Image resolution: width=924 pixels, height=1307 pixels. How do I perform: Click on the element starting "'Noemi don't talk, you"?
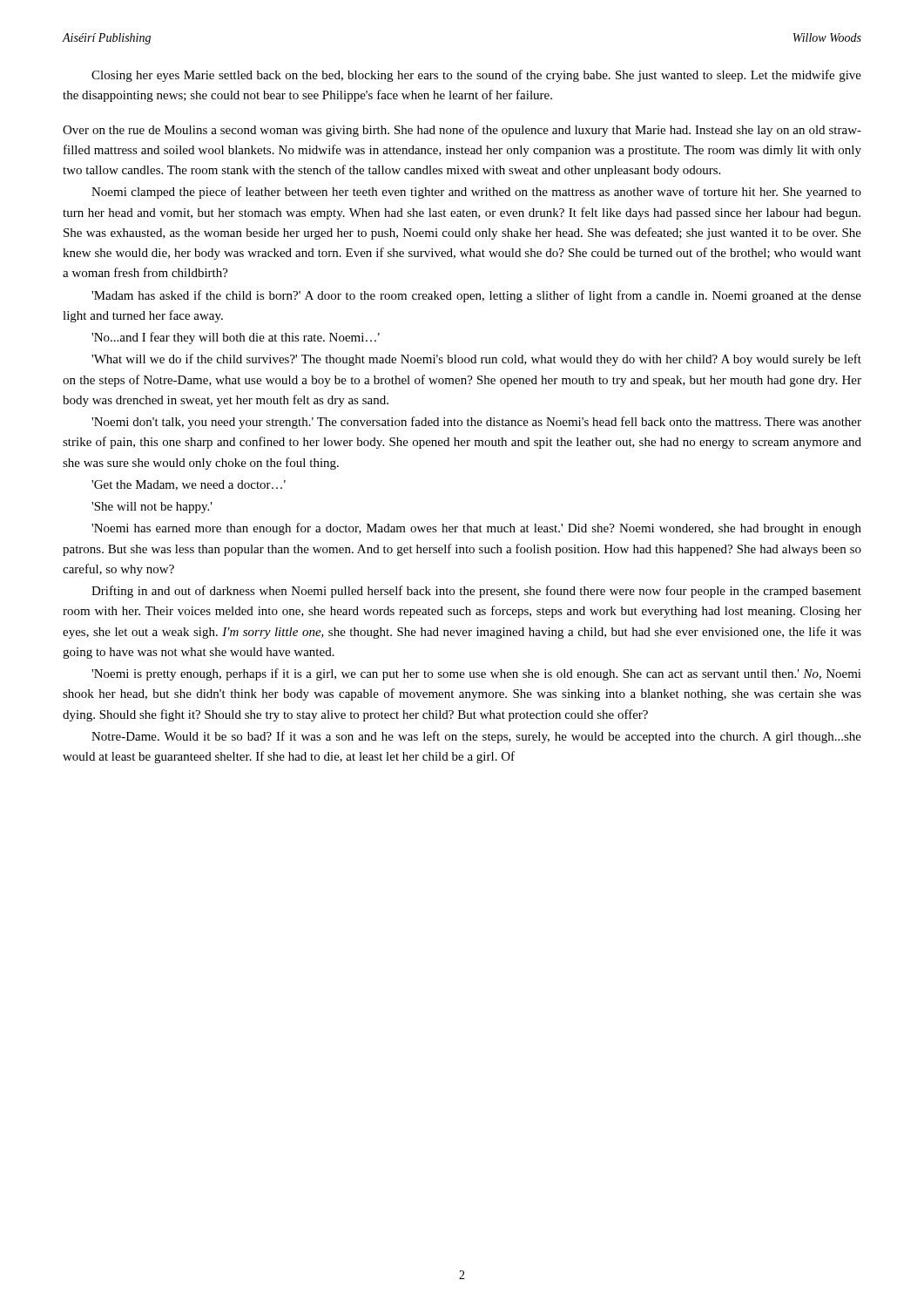pyautogui.click(x=462, y=442)
